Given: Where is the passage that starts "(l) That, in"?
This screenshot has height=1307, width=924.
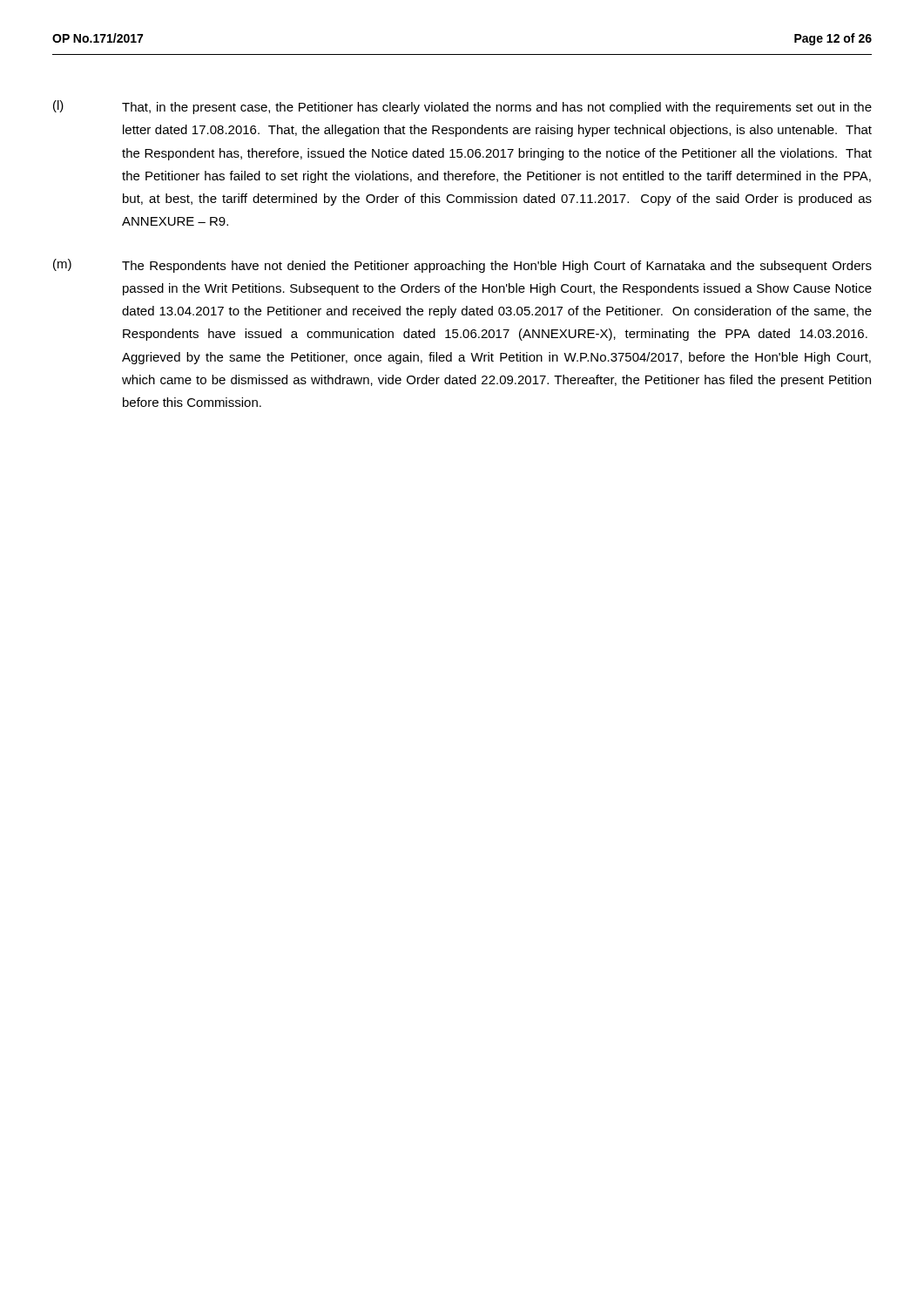Looking at the screenshot, I should point(462,164).
